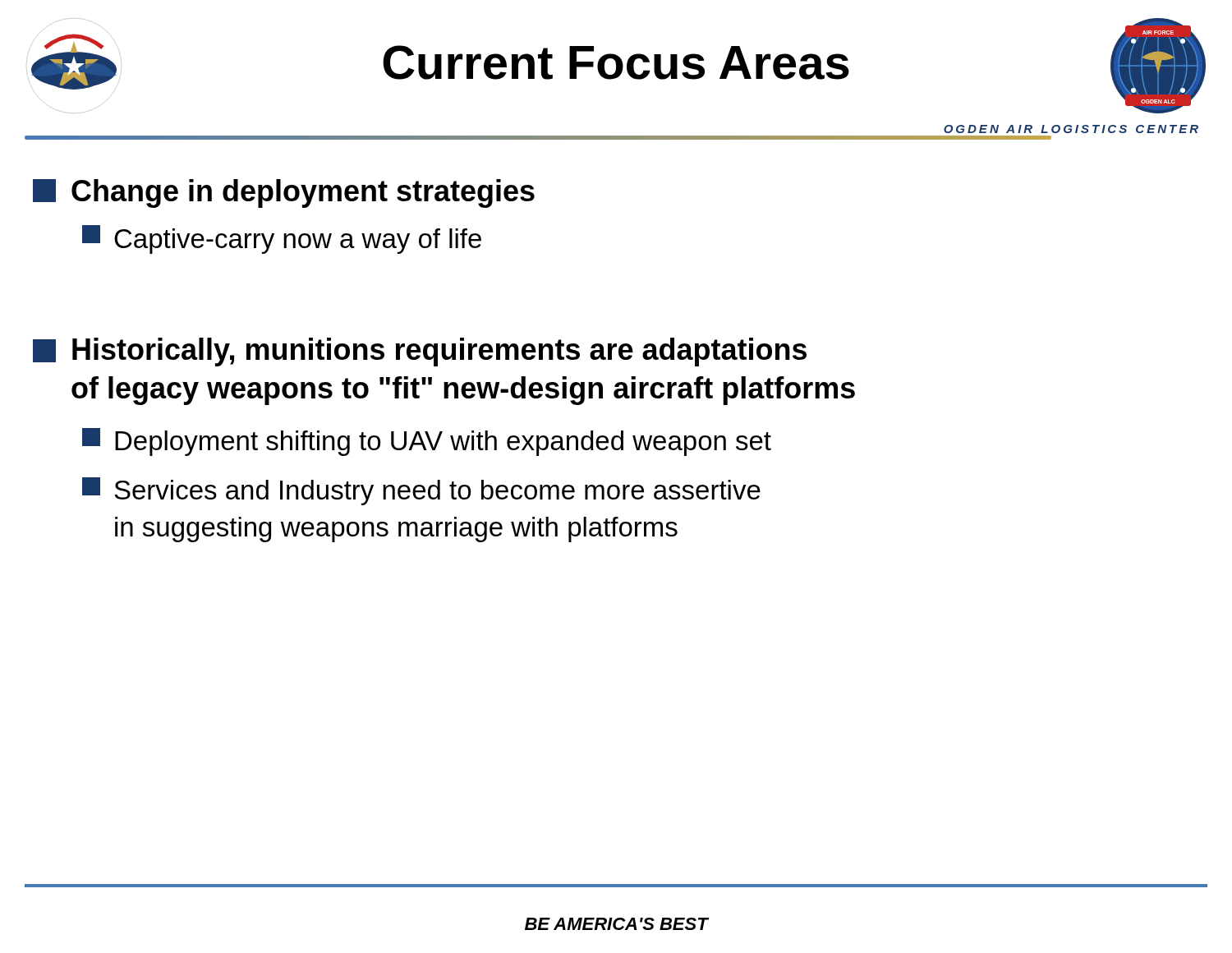The height and width of the screenshot is (953, 1232).
Task: Locate the list item with the text "Services and Industry"
Action: pos(422,509)
